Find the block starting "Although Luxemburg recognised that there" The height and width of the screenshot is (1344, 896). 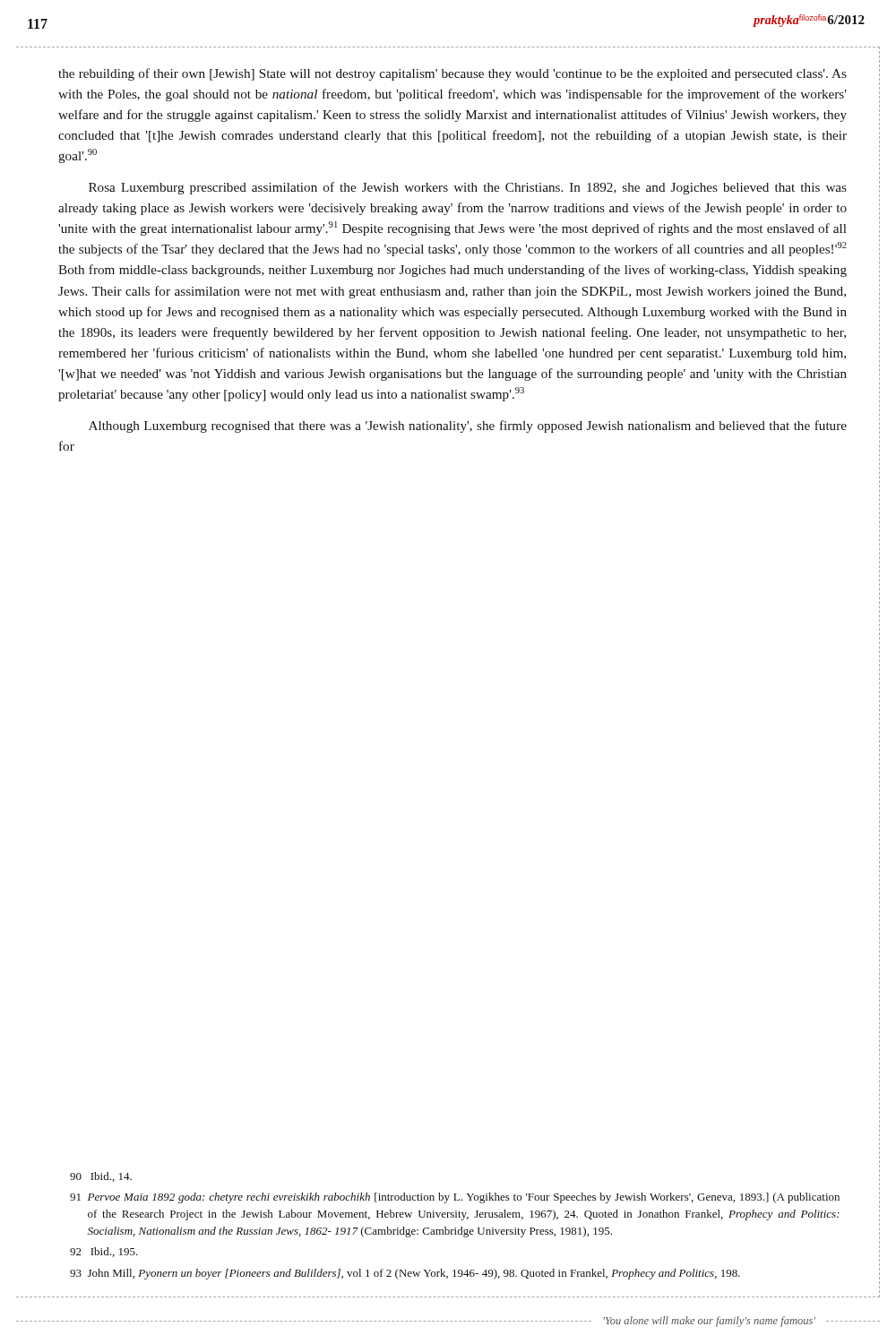click(x=452, y=435)
